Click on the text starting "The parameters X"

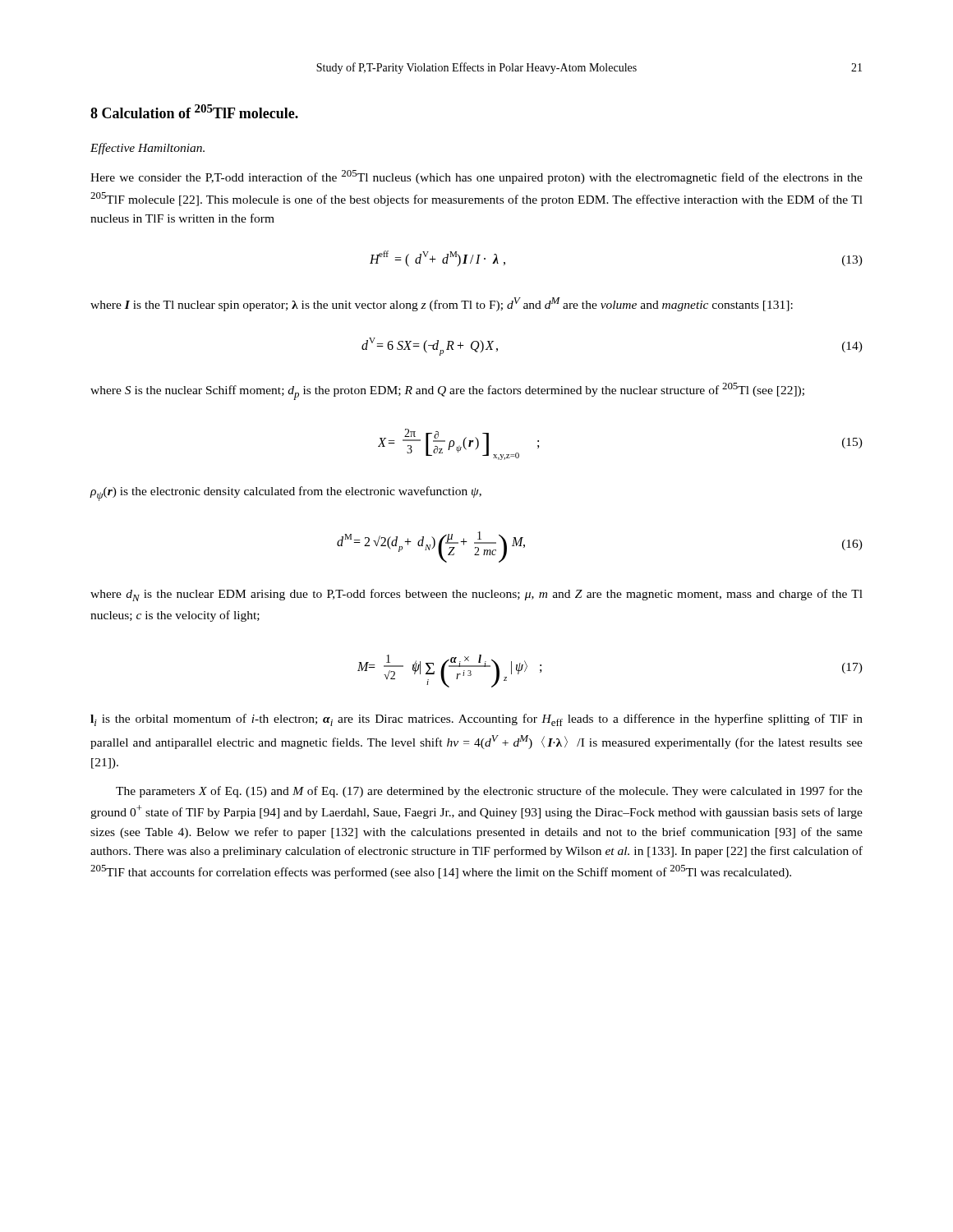(476, 831)
